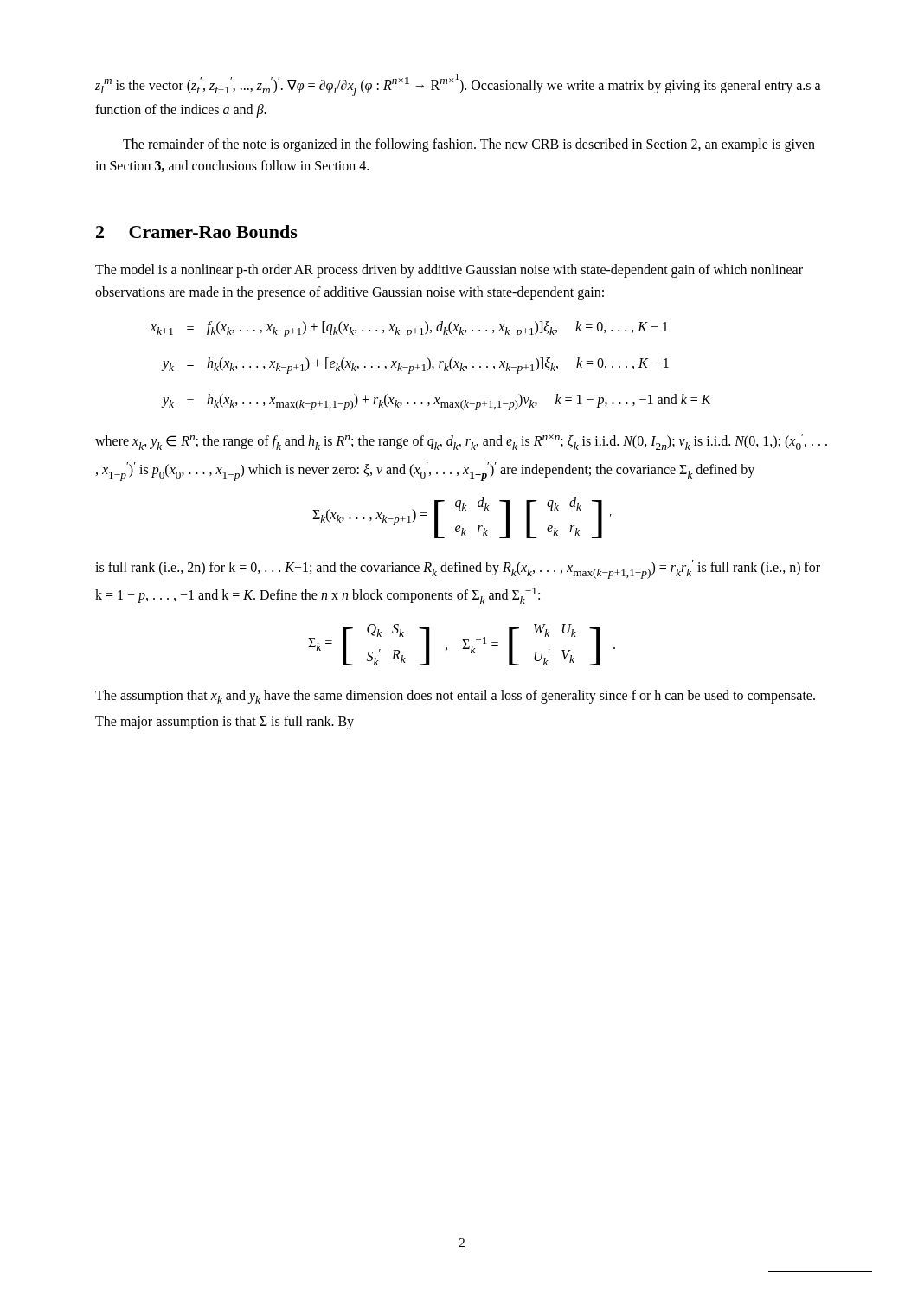Find the text block that reads "is full rank (i.e., 2n)"
This screenshot has height=1298, width=924.
458,581
